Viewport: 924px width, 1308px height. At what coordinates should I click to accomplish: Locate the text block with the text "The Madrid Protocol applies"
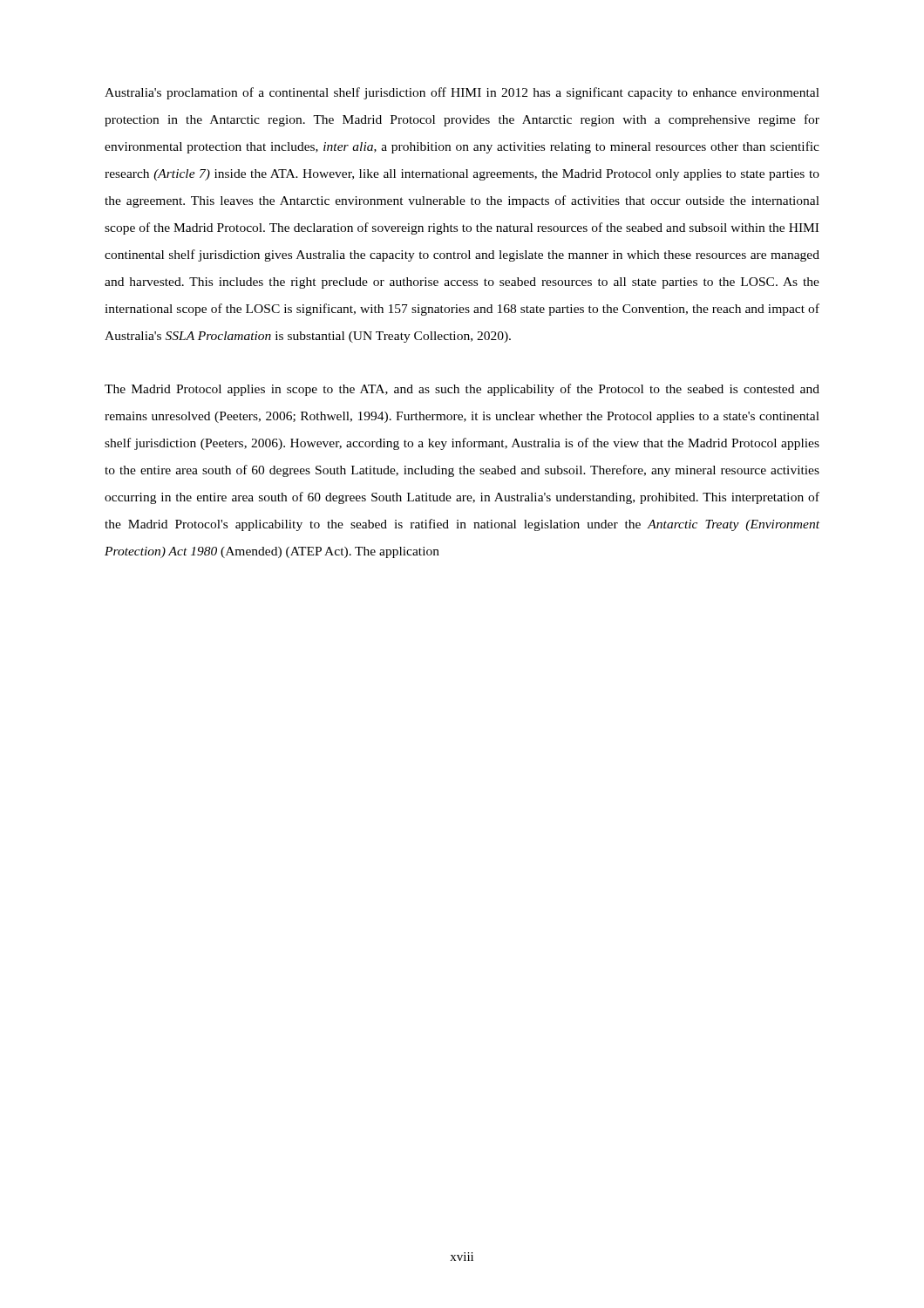click(x=462, y=470)
